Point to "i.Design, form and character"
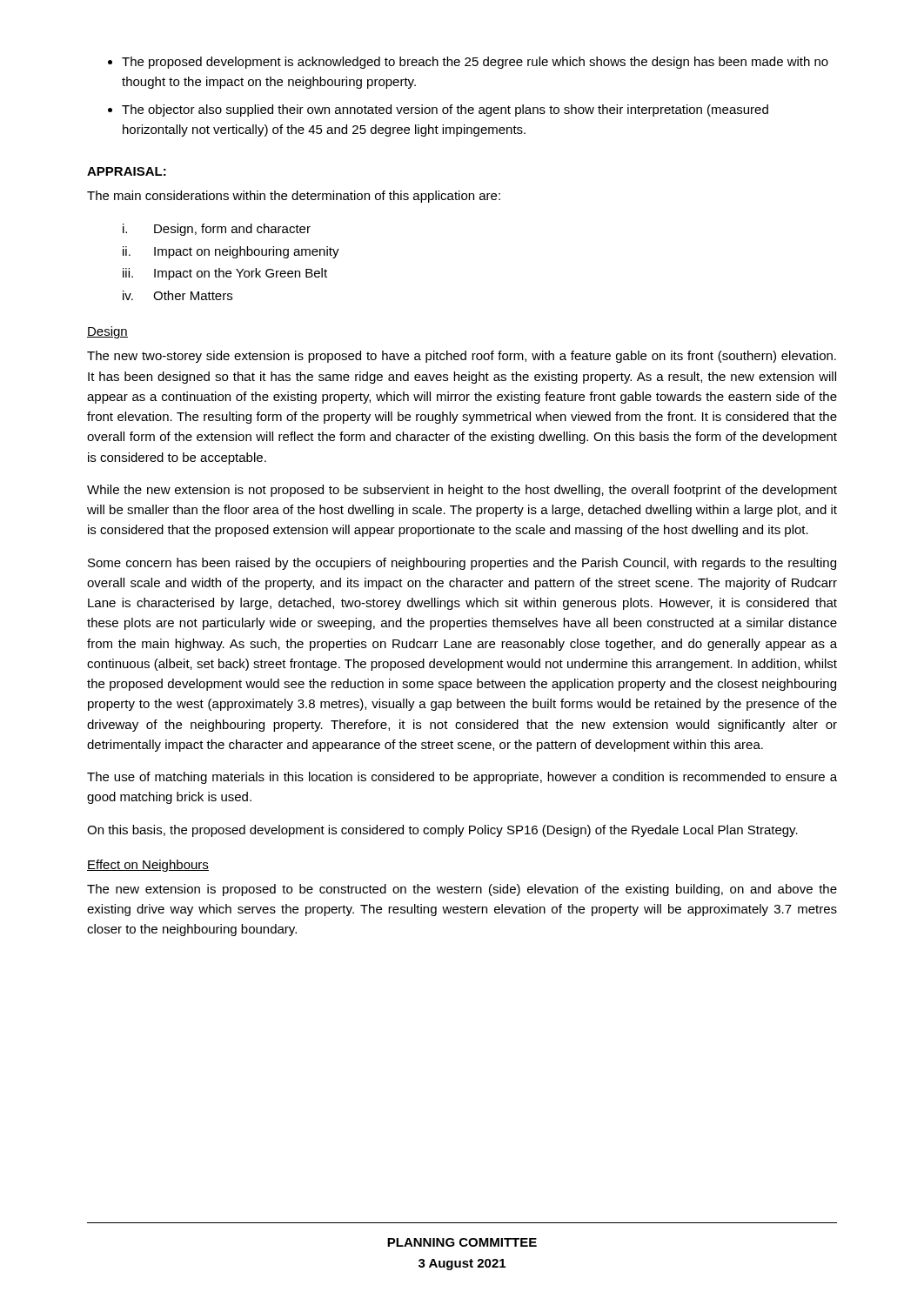 [x=216, y=229]
